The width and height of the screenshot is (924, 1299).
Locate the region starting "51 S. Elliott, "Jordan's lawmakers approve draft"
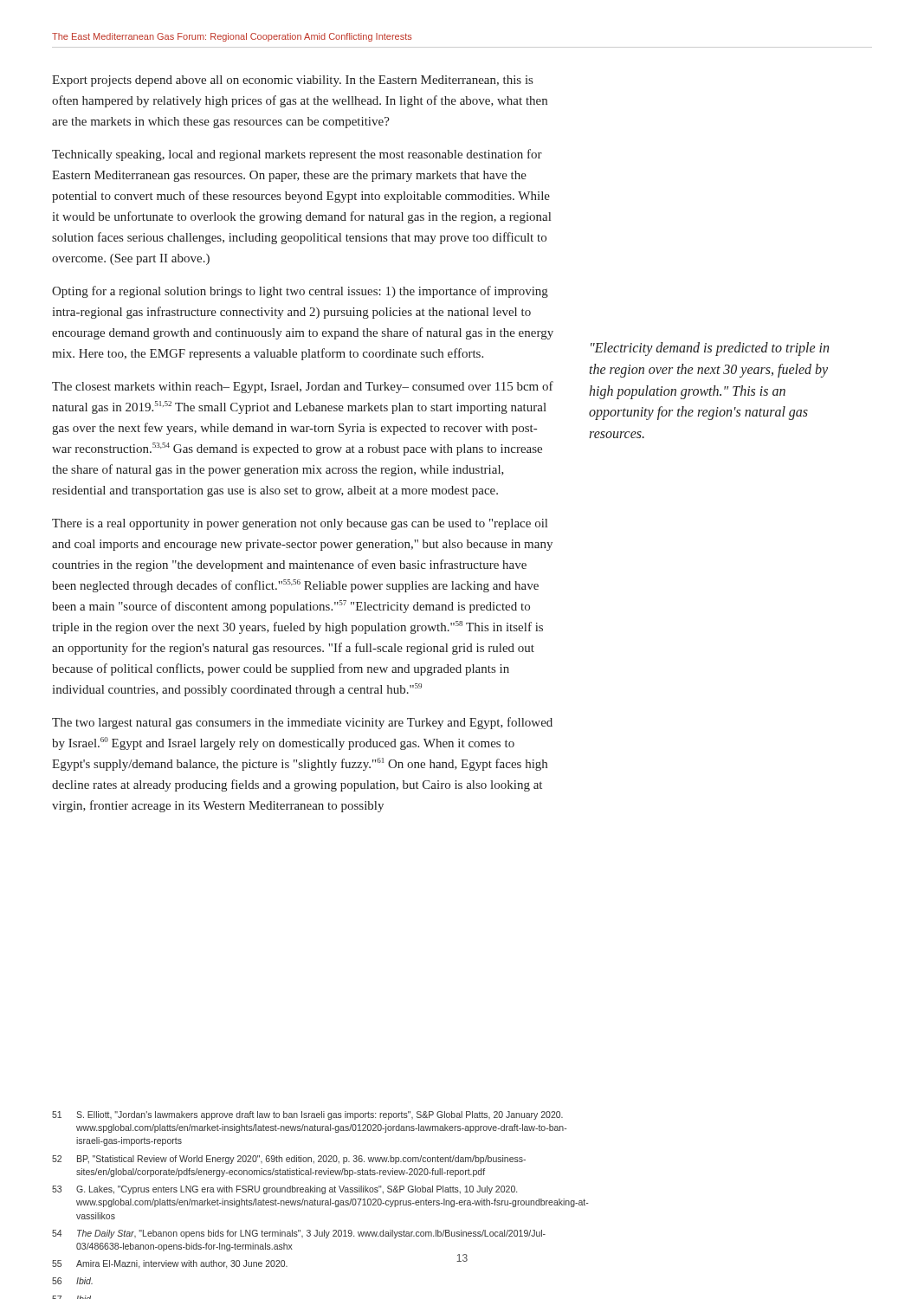click(x=320, y=1128)
